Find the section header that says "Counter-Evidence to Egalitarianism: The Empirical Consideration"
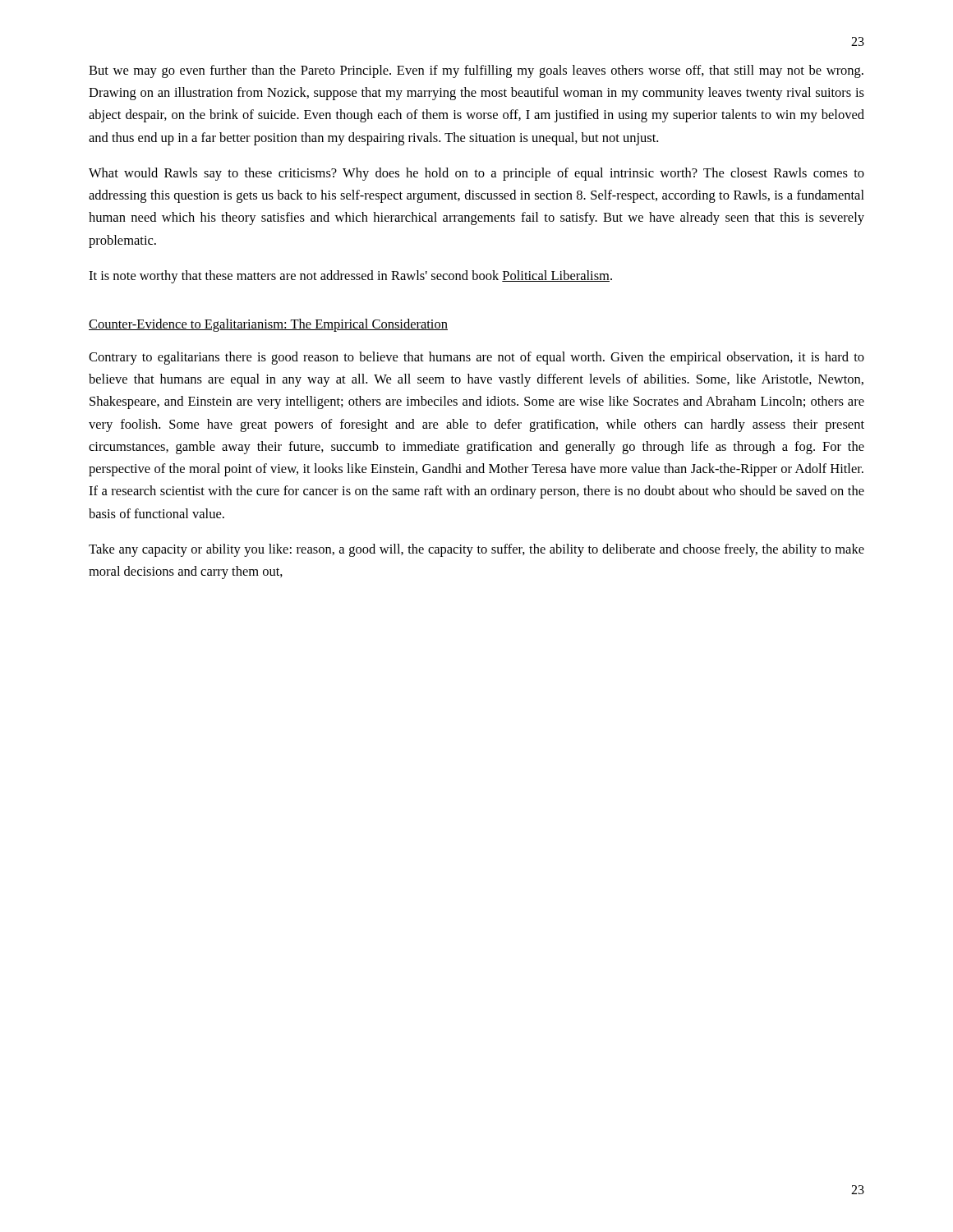 click(x=268, y=324)
